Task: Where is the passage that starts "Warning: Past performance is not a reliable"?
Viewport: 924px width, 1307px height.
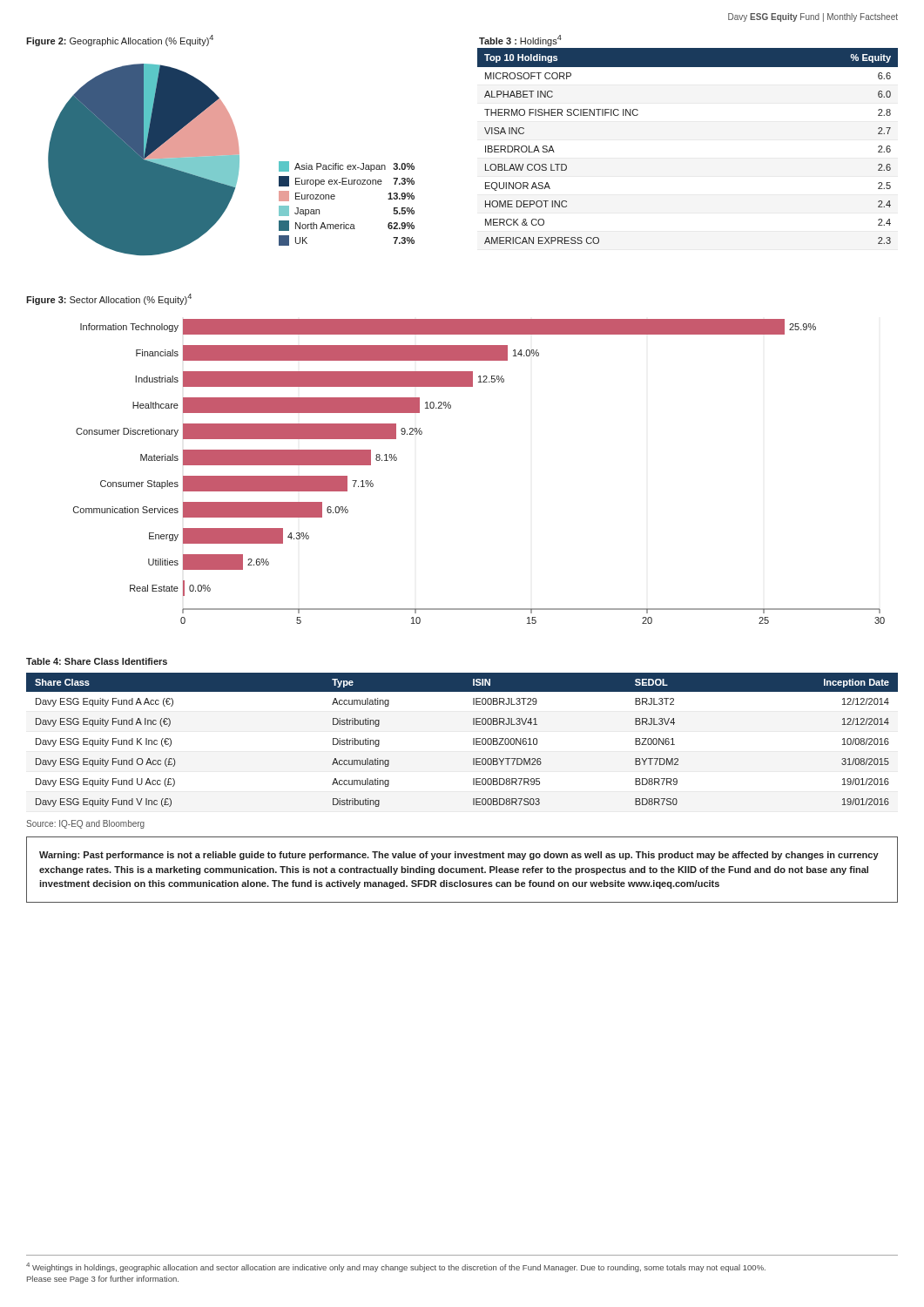Action: (459, 869)
